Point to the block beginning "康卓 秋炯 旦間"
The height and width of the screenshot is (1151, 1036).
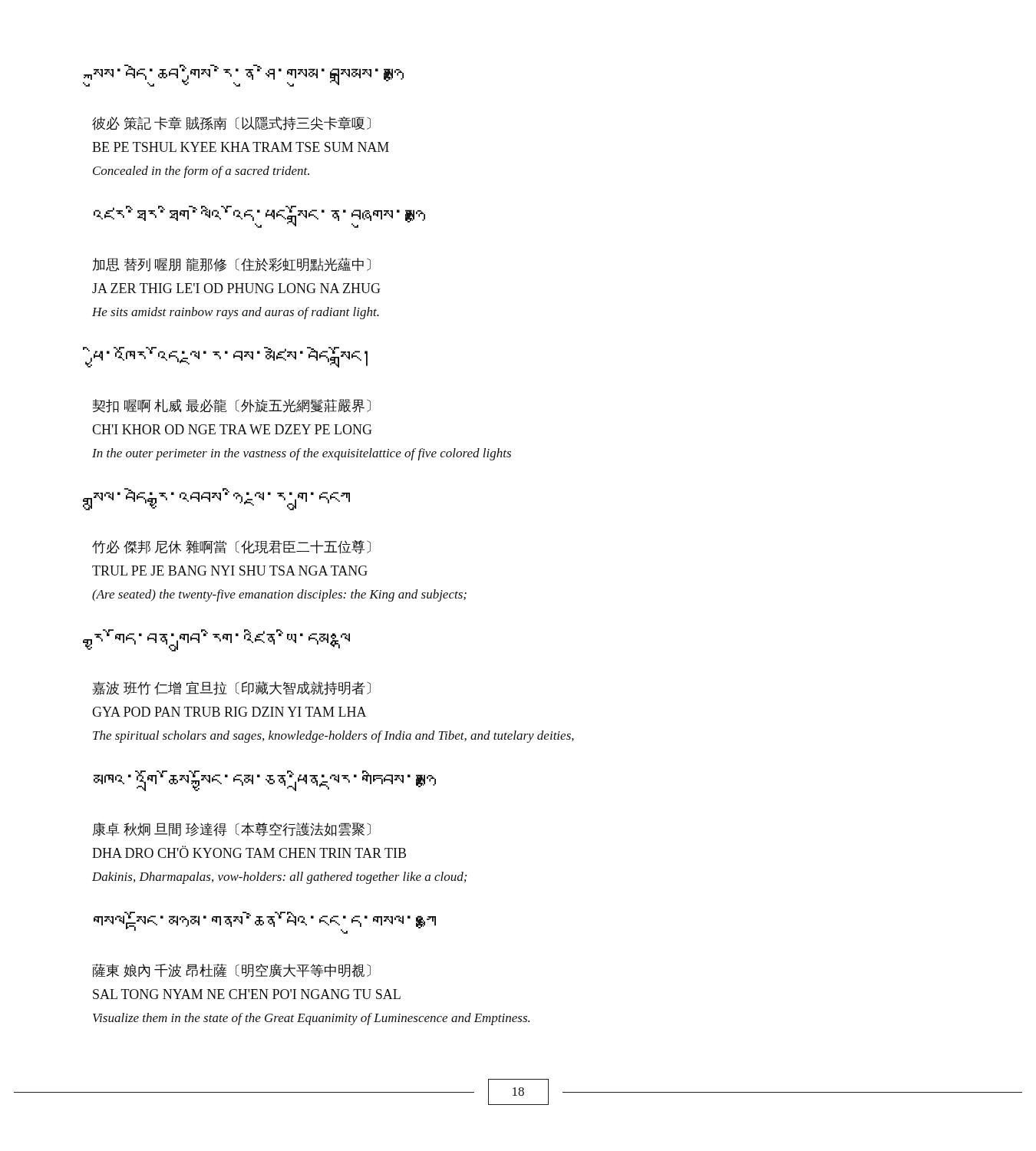(232, 829)
